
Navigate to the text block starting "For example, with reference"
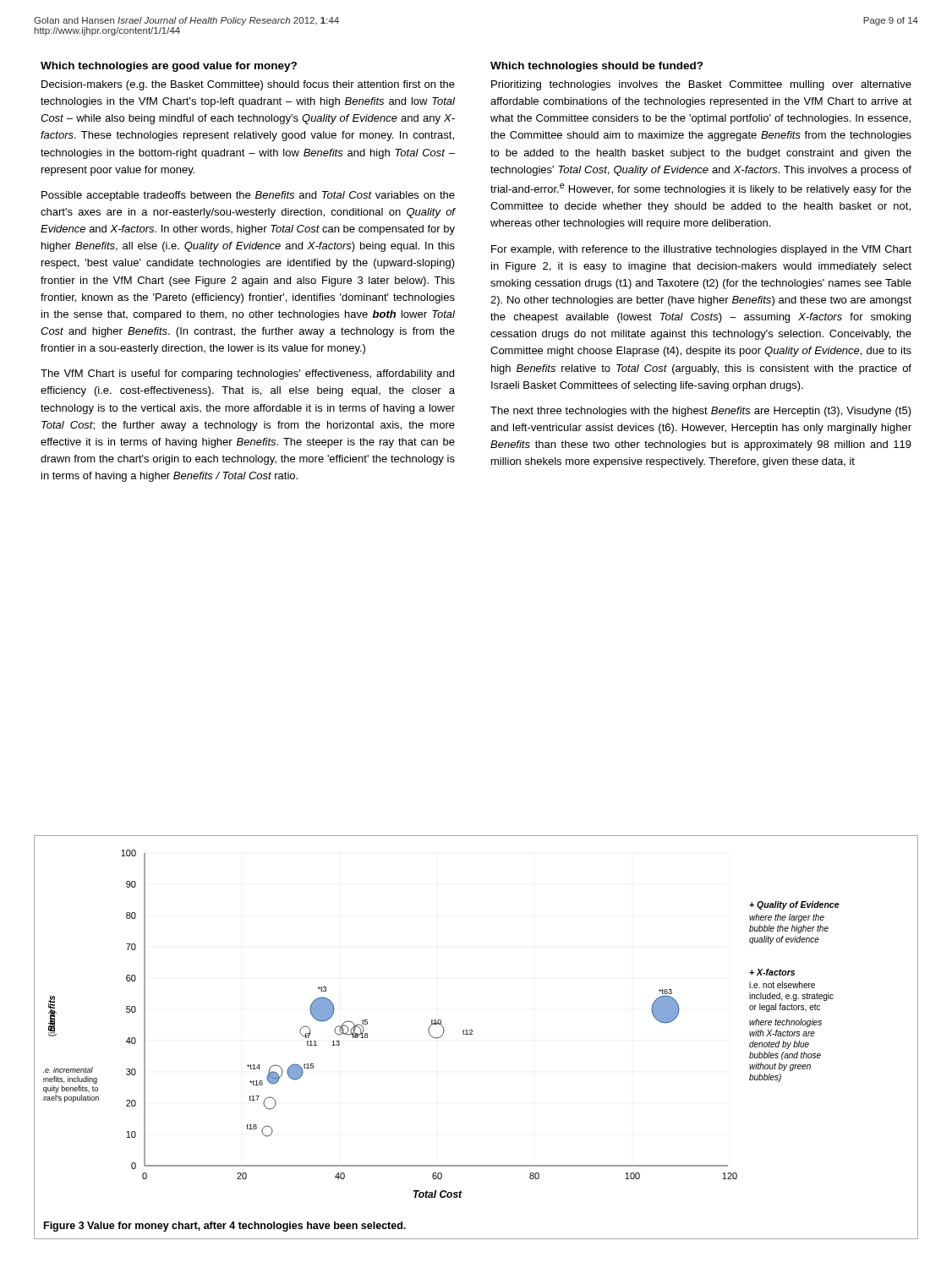pos(701,317)
